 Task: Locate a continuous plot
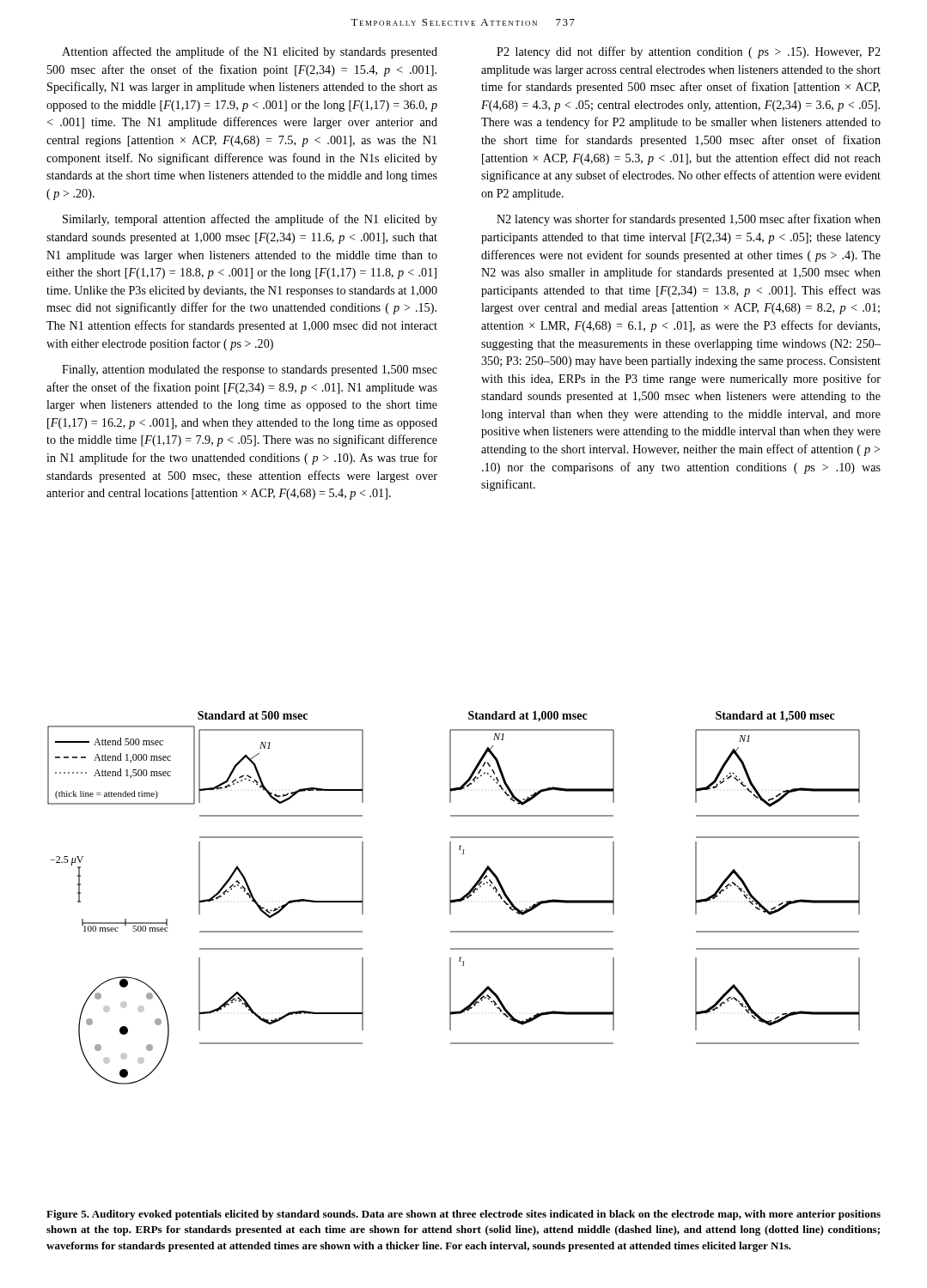pyautogui.click(x=464, y=945)
